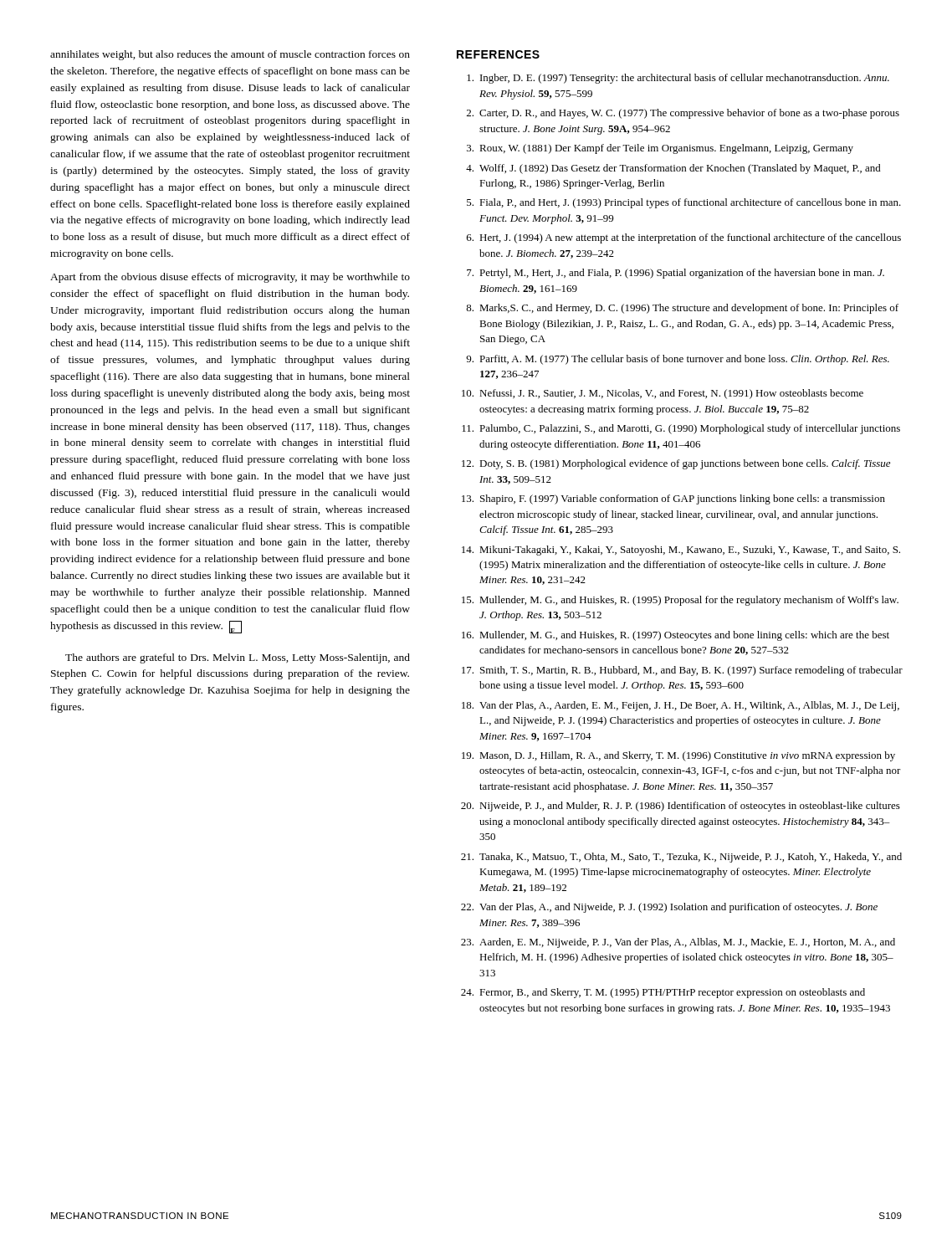Image resolution: width=952 pixels, height=1255 pixels.
Task: Locate the region starting "8. Marks,S. C., and Hermey, D."
Action: tap(680, 324)
